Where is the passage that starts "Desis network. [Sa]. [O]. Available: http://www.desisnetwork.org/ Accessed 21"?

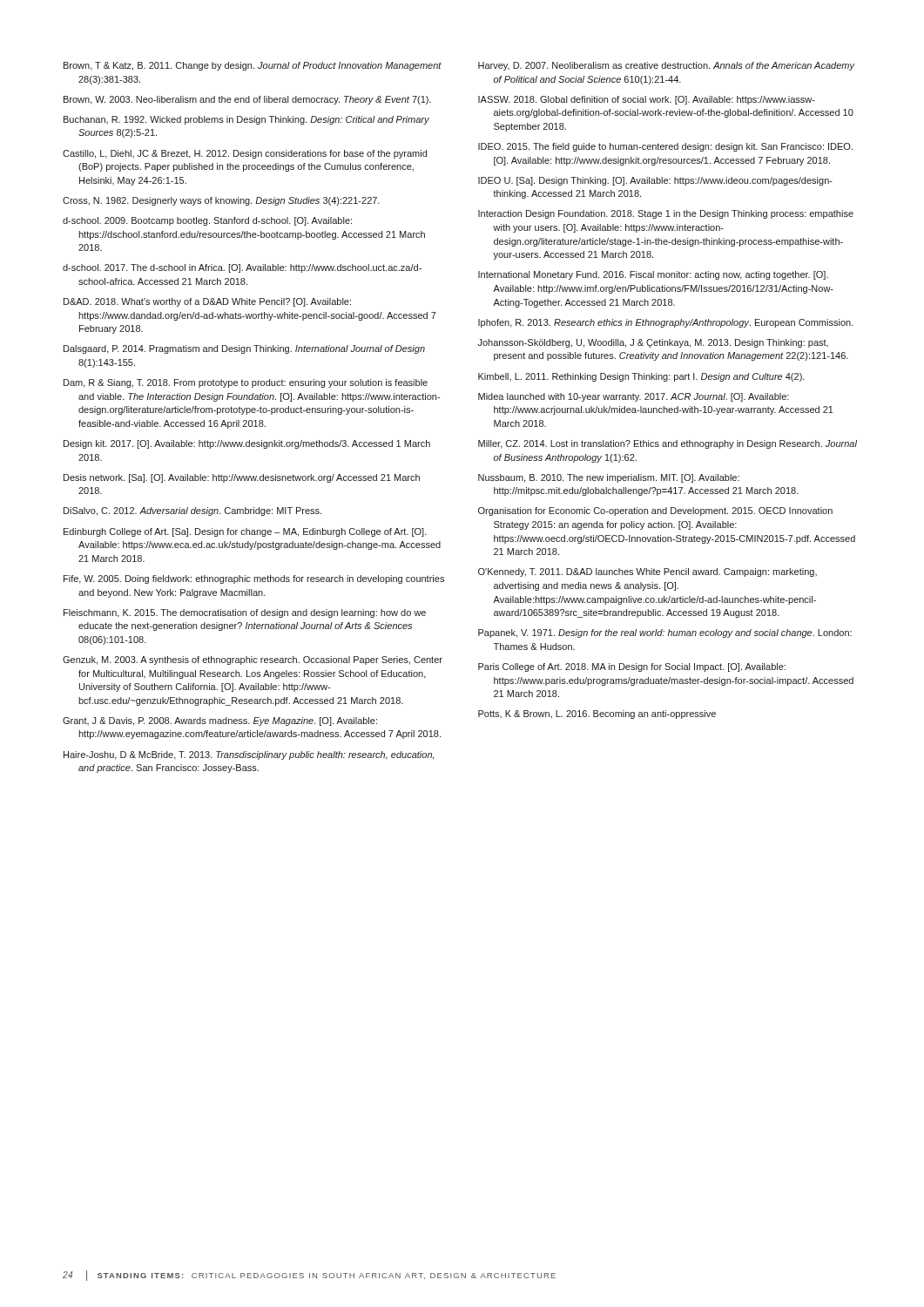pos(242,484)
